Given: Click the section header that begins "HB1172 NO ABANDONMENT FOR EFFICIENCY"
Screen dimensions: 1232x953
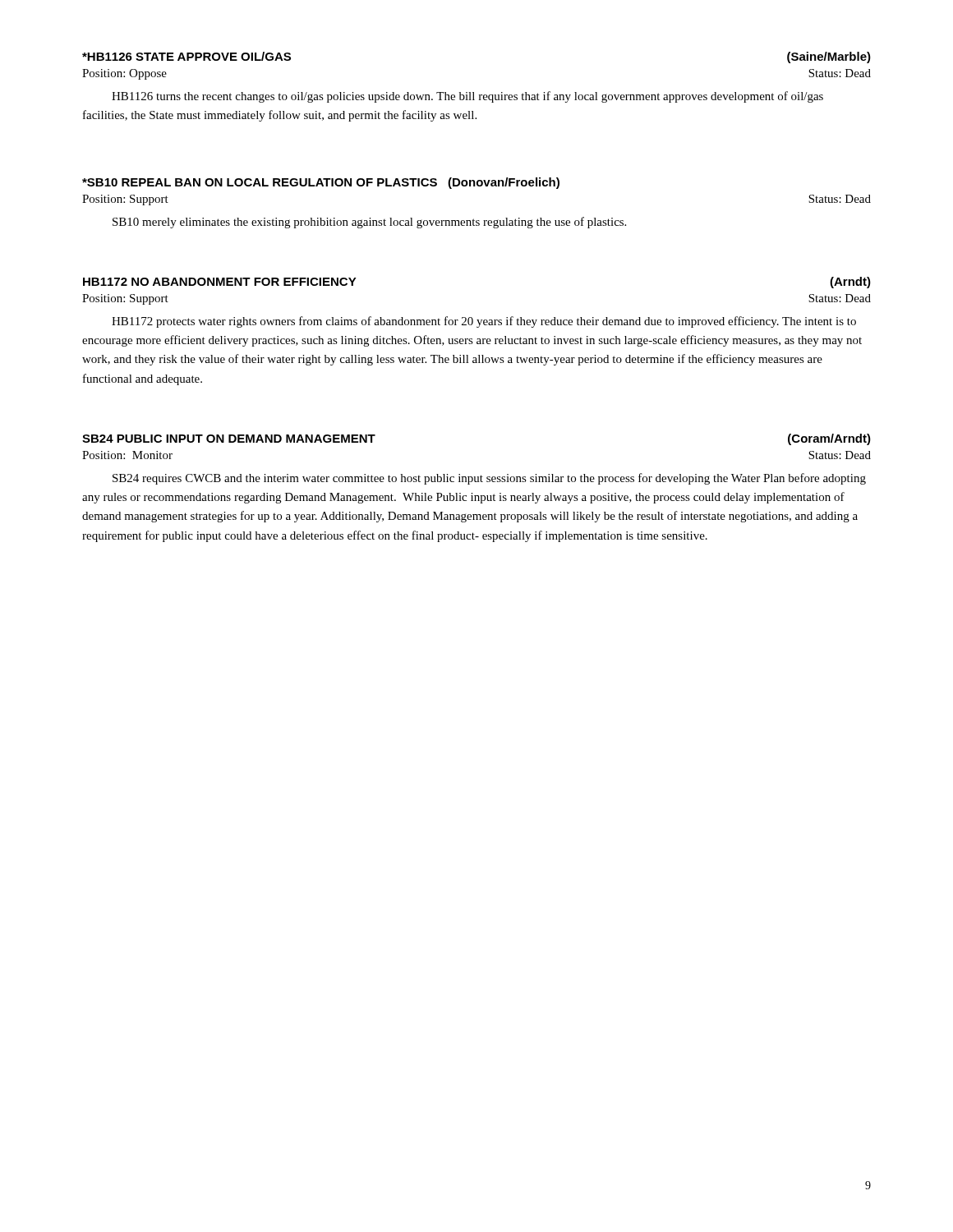Looking at the screenshot, I should [x=221, y=283].
